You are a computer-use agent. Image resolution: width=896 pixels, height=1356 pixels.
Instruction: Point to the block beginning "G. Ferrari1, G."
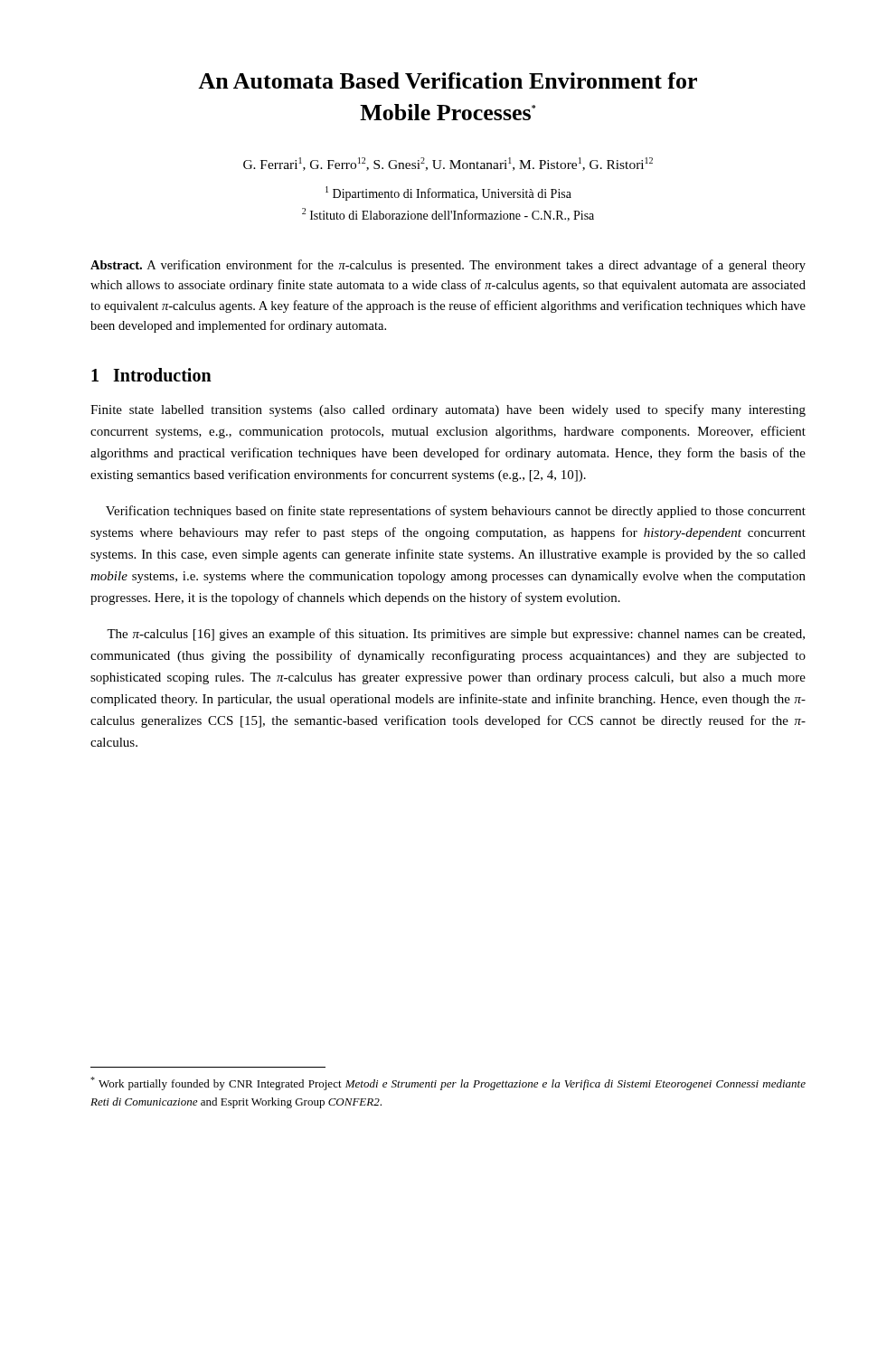(448, 164)
